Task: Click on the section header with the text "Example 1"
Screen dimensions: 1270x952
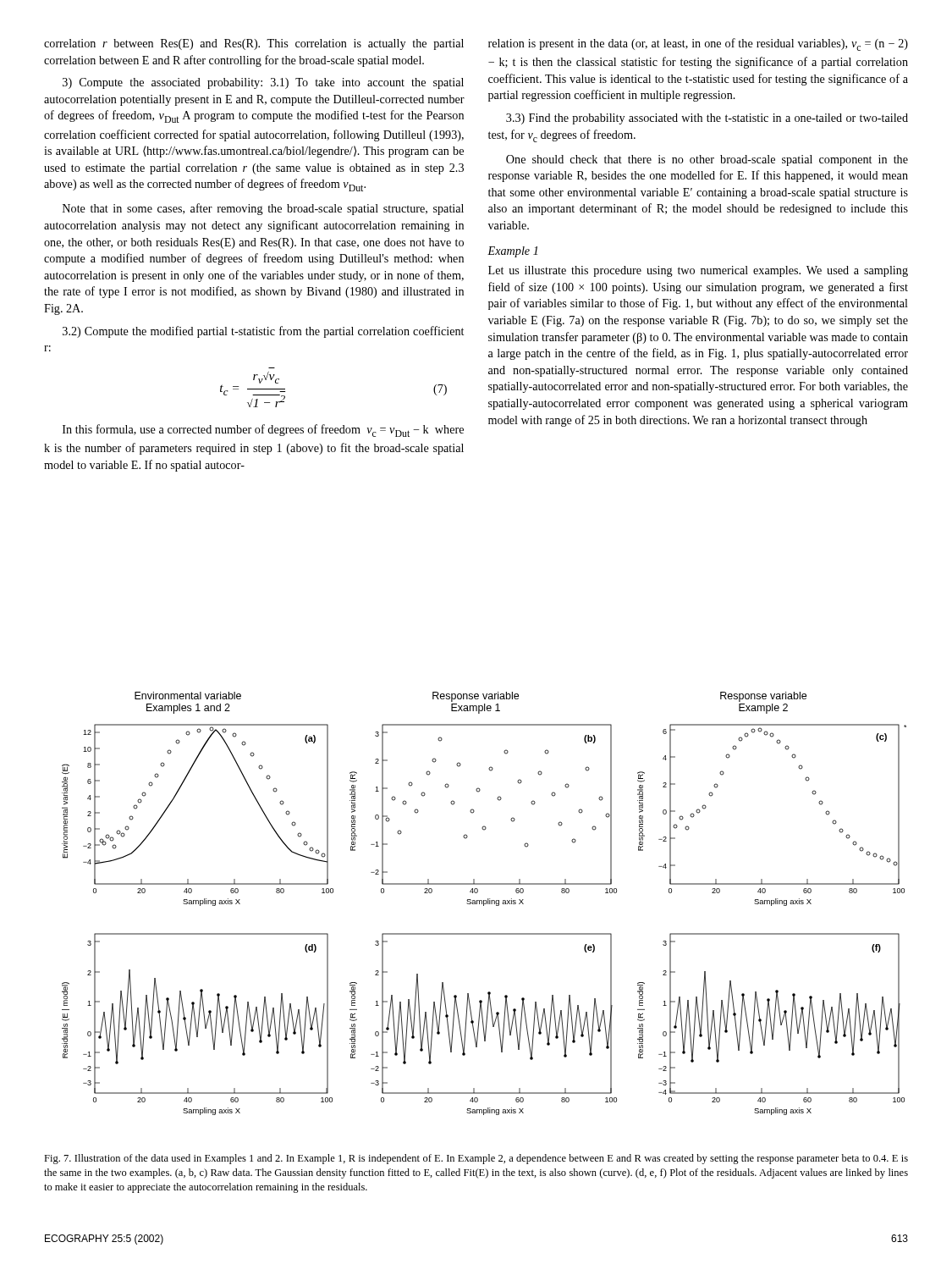Action: pyautogui.click(x=513, y=250)
